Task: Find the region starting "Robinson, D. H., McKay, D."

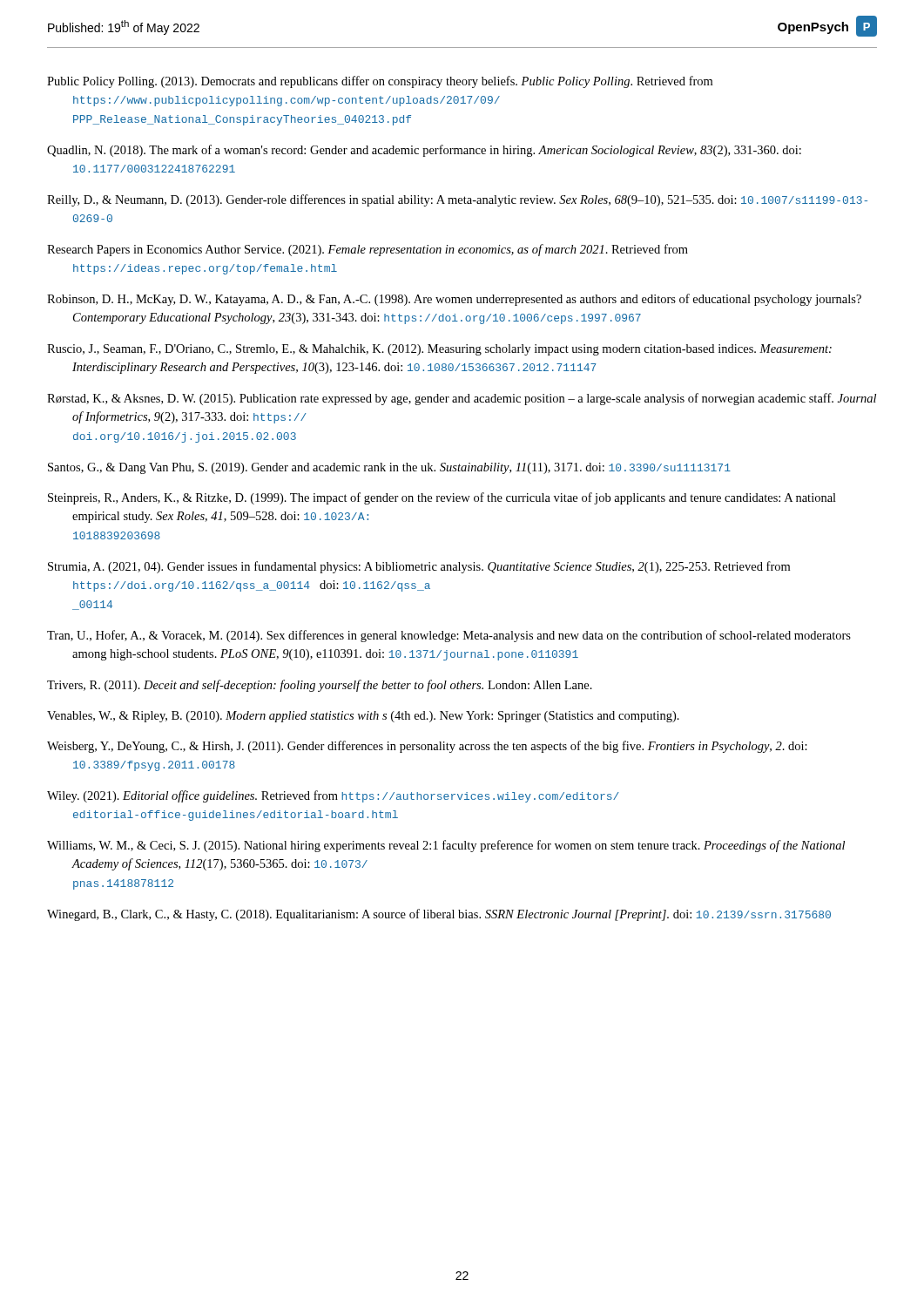Action: click(x=462, y=309)
